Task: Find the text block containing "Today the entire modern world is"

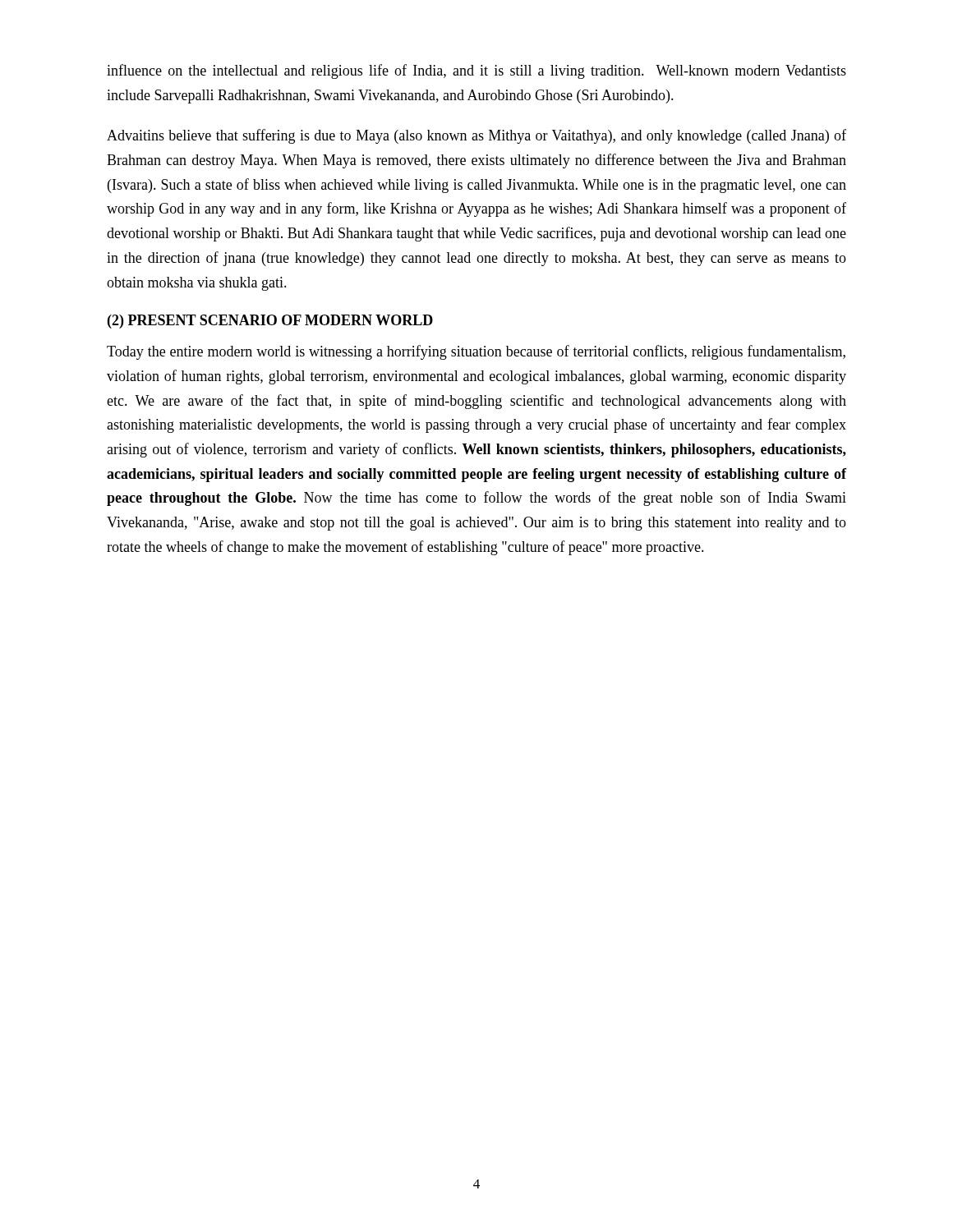Action: [x=476, y=450]
